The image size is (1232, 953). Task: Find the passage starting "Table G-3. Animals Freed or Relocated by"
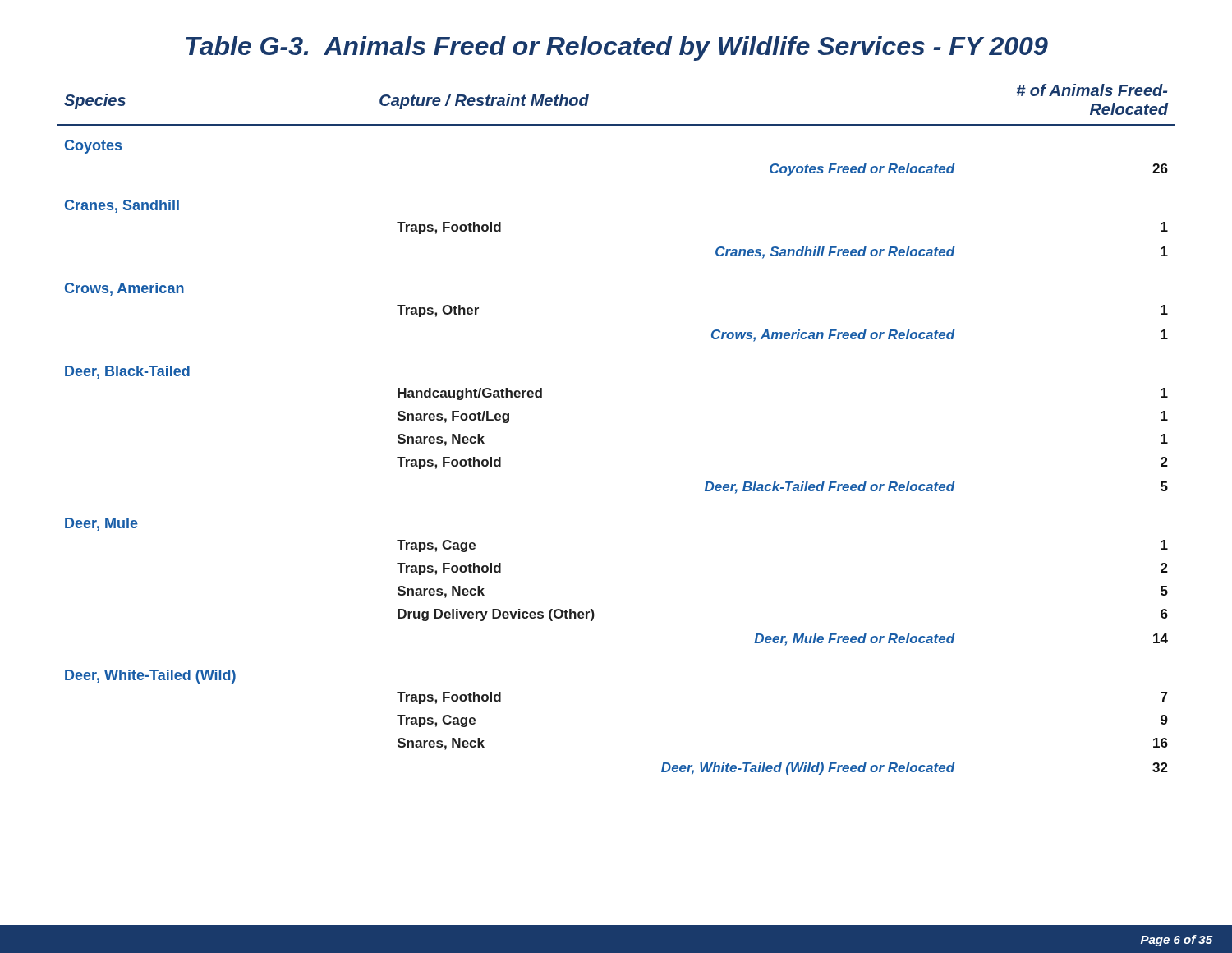(x=616, y=46)
